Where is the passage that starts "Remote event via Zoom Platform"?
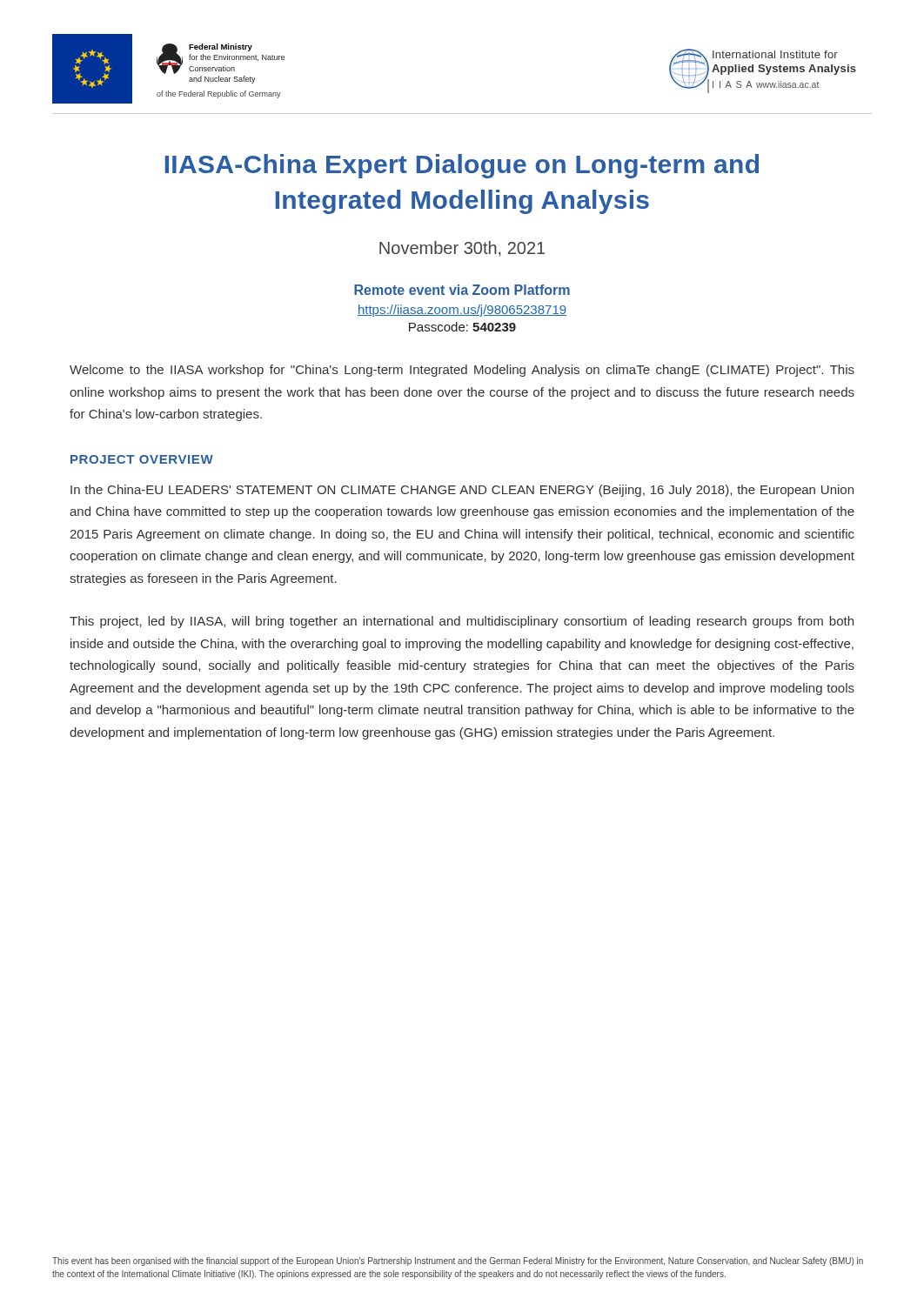This screenshot has width=924, height=1305. [462, 308]
